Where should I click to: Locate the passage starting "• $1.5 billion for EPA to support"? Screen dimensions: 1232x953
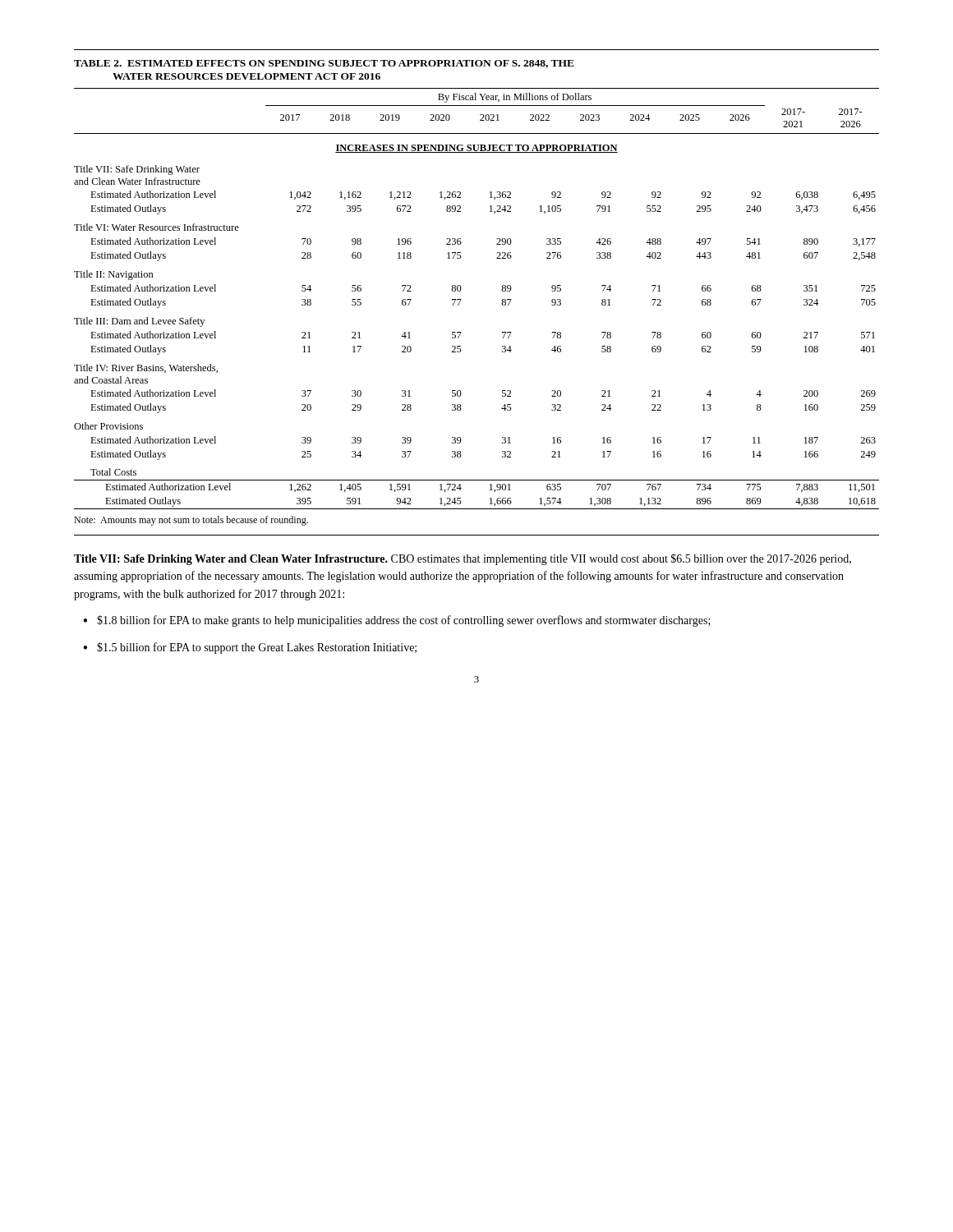tap(250, 648)
